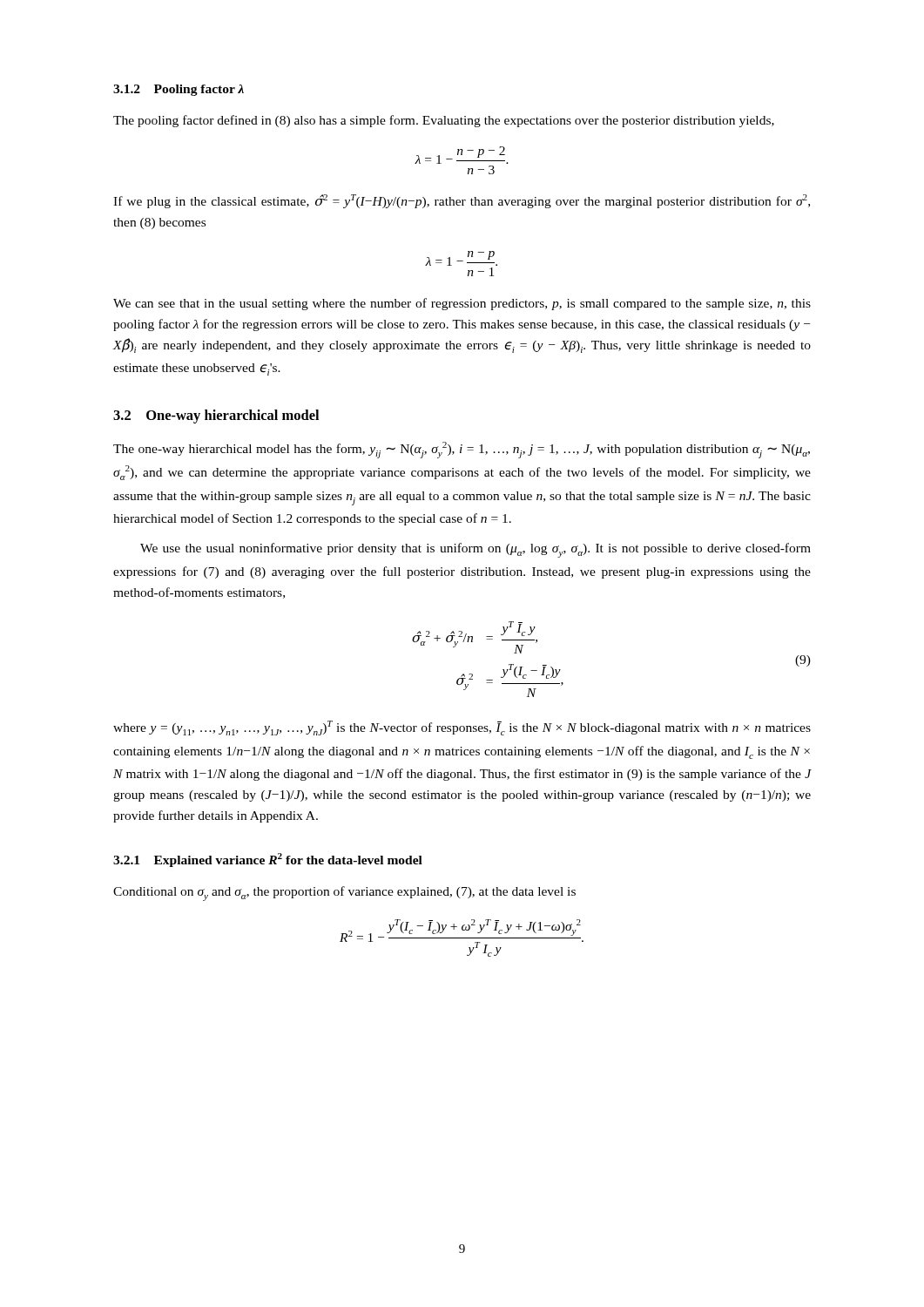Click the passage that begins "We use the usual noninformative prior density"
Viewport: 924px width, 1307px height.
[x=462, y=570]
